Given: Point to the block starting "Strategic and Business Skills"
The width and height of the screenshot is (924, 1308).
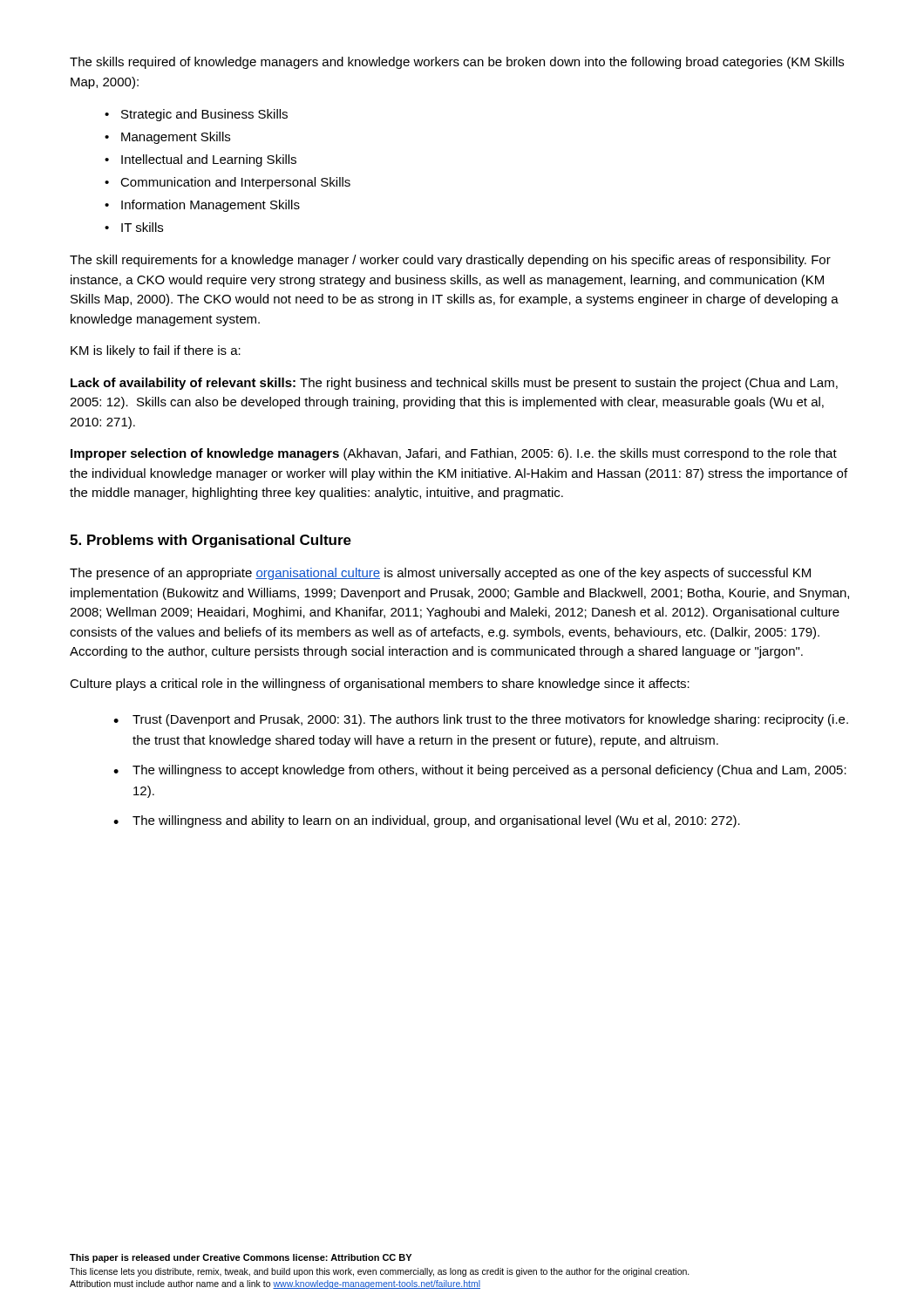Looking at the screenshot, I should pos(204,114).
